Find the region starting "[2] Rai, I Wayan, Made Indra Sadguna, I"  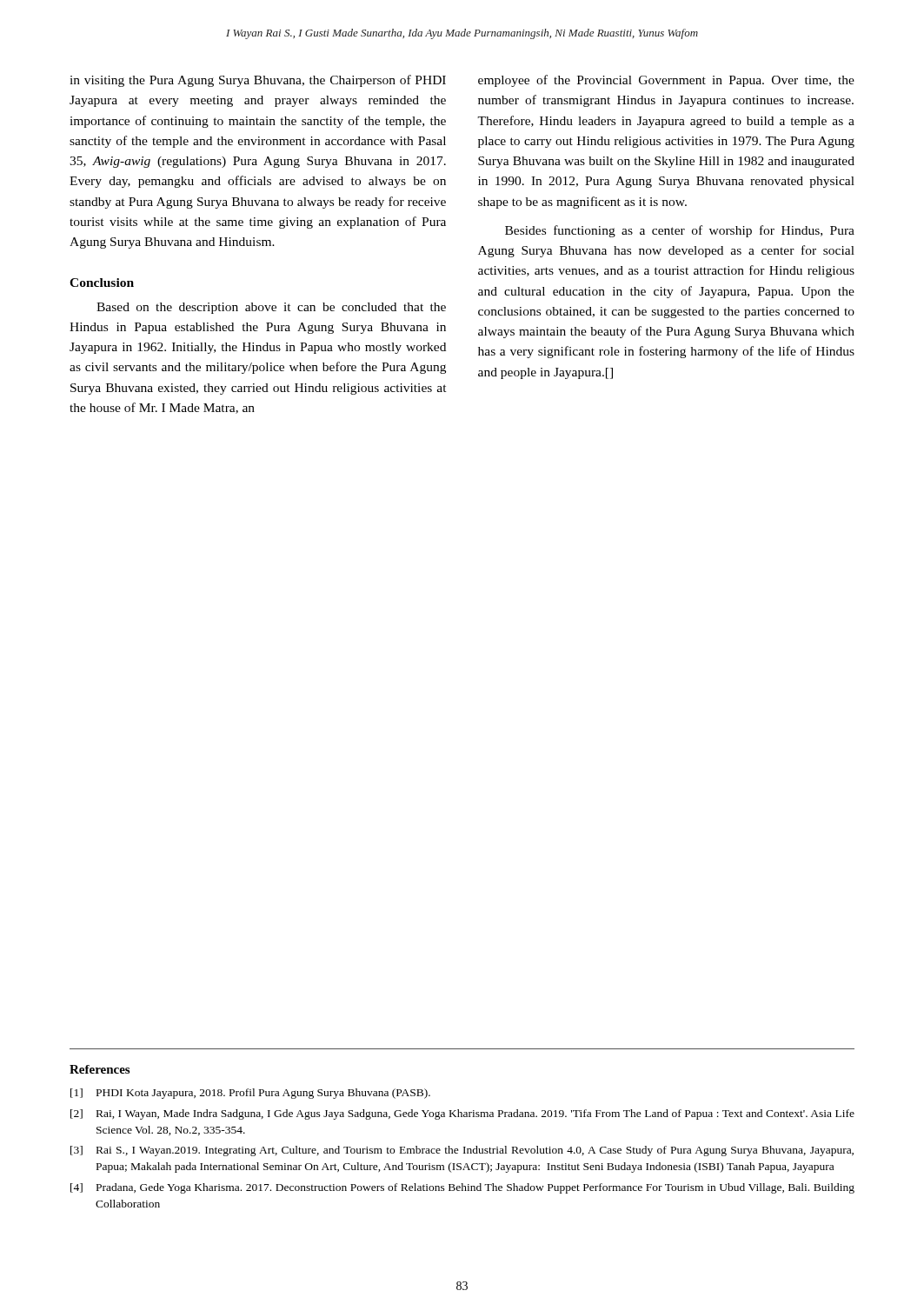[x=462, y=1122]
